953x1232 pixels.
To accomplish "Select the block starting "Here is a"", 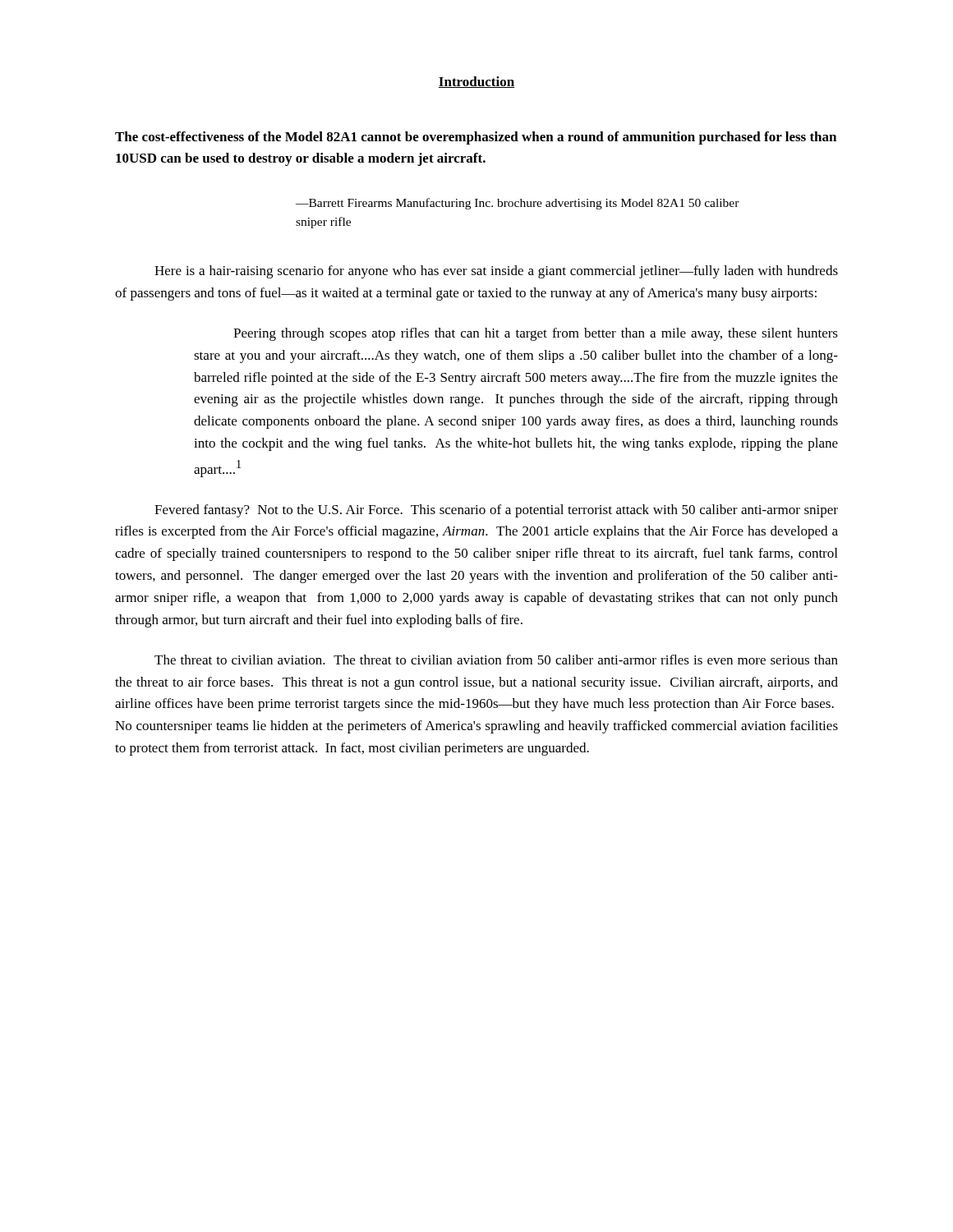I will click(476, 282).
